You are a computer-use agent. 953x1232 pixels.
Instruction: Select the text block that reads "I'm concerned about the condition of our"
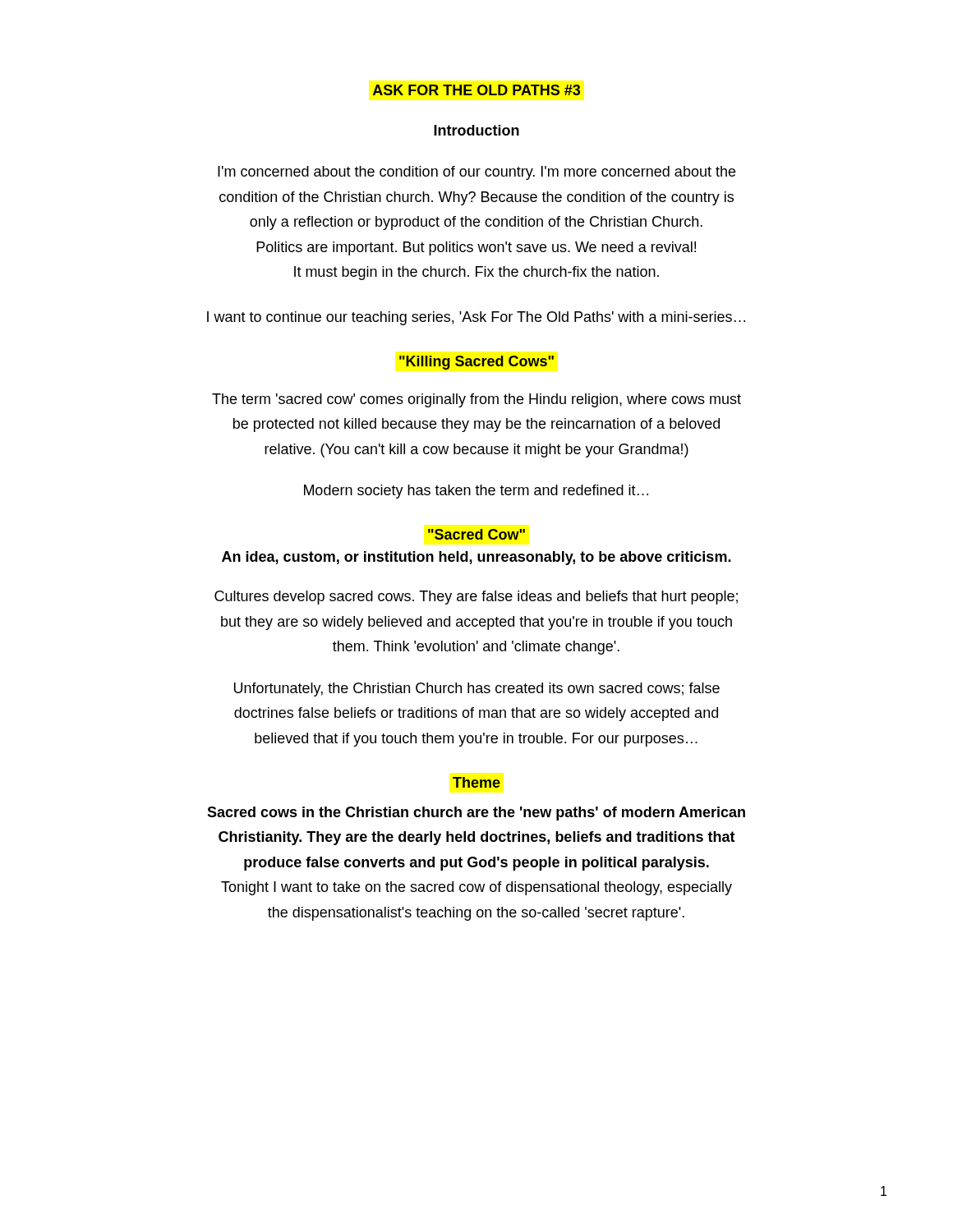click(476, 222)
